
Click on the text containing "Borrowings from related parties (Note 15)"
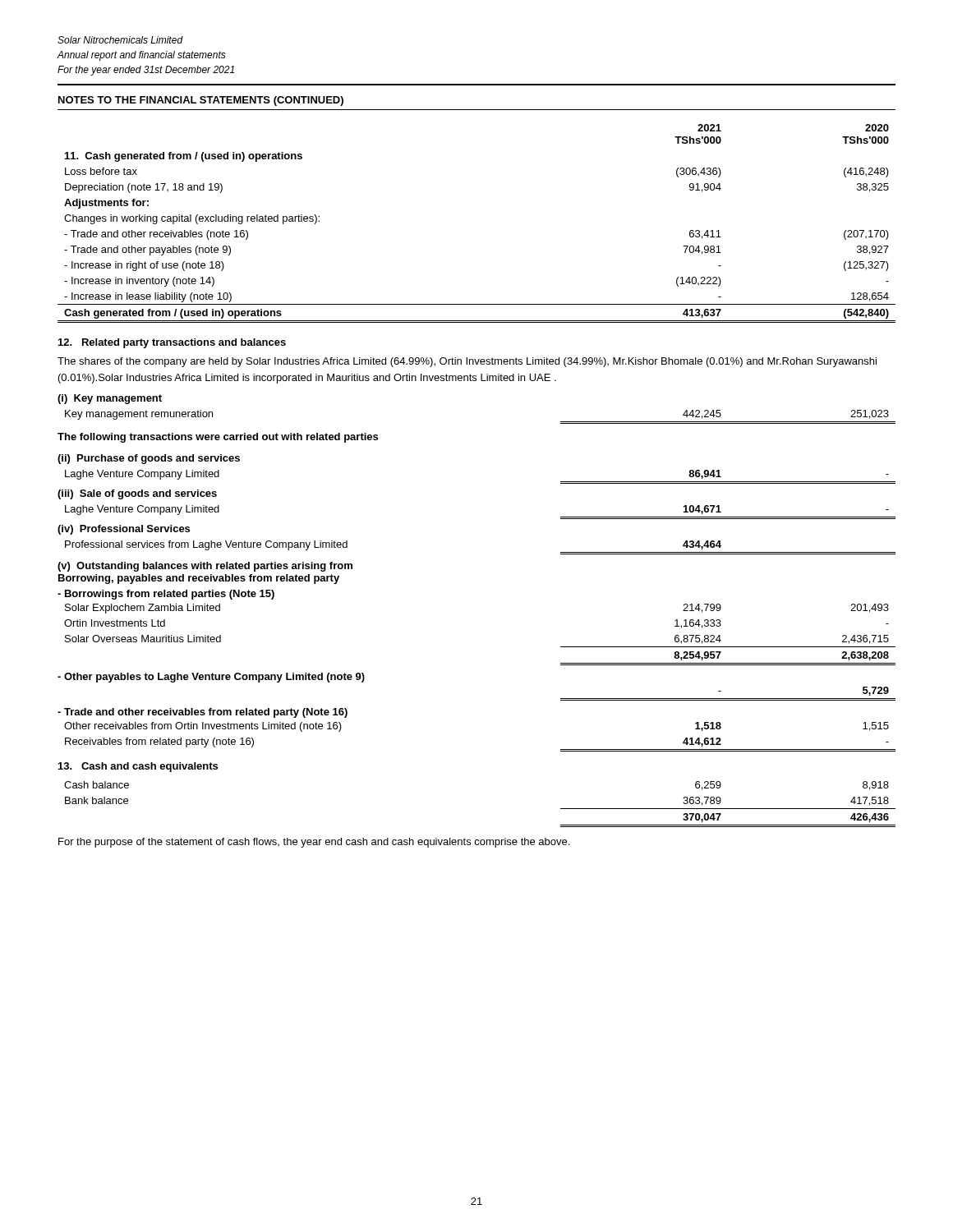coord(166,593)
